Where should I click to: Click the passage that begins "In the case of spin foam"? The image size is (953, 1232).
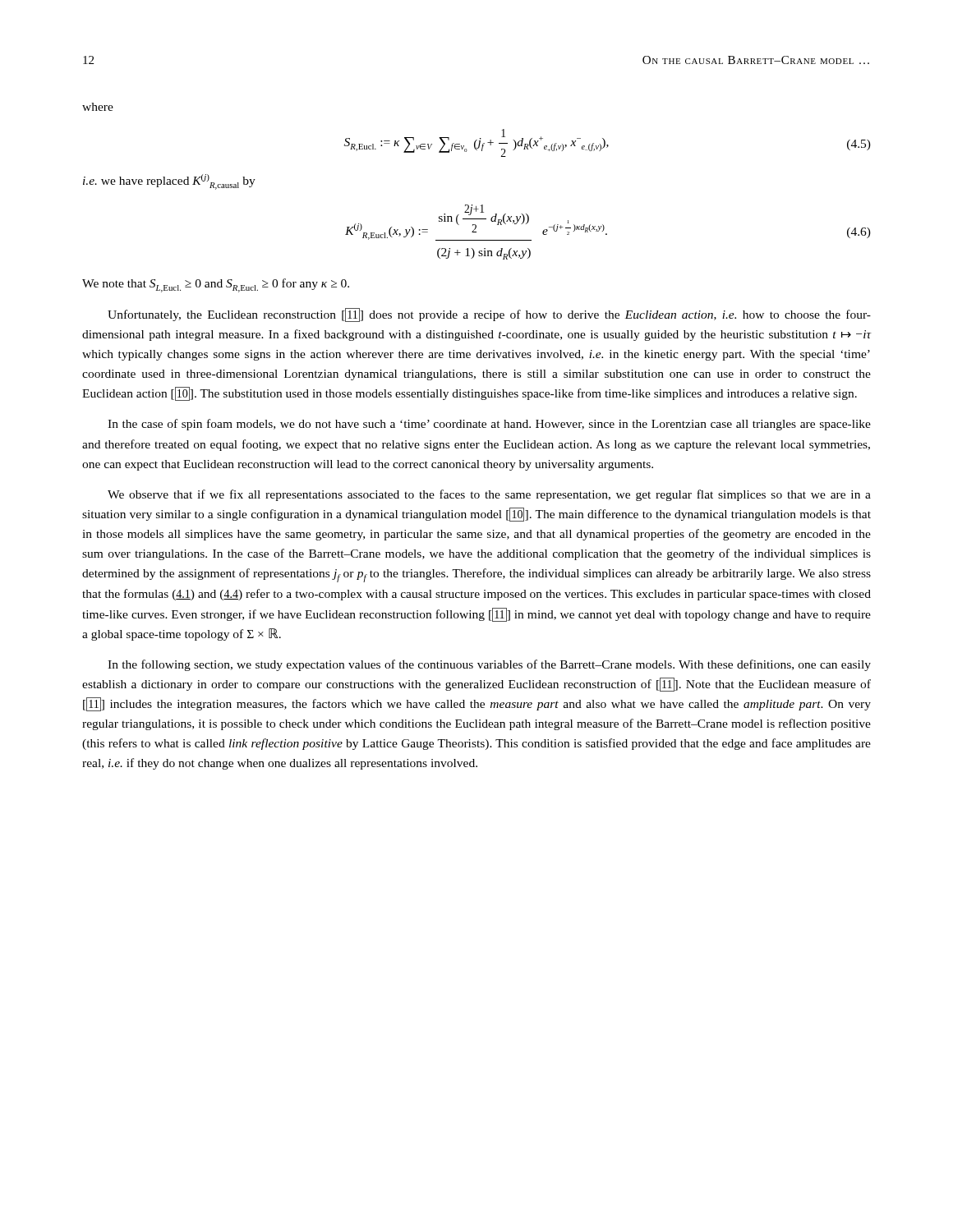click(476, 444)
